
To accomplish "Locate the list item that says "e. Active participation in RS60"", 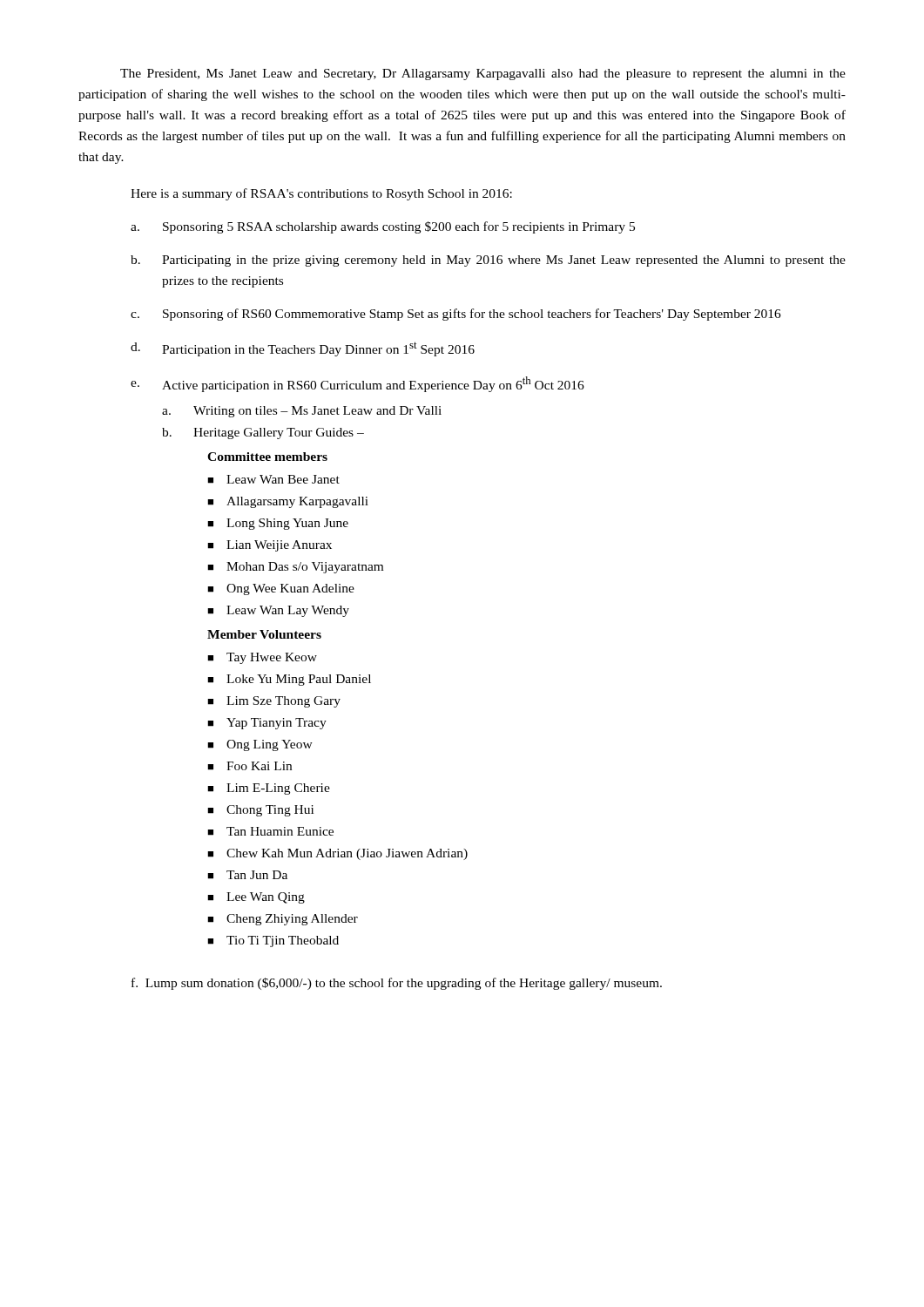I will pyautogui.click(x=357, y=384).
